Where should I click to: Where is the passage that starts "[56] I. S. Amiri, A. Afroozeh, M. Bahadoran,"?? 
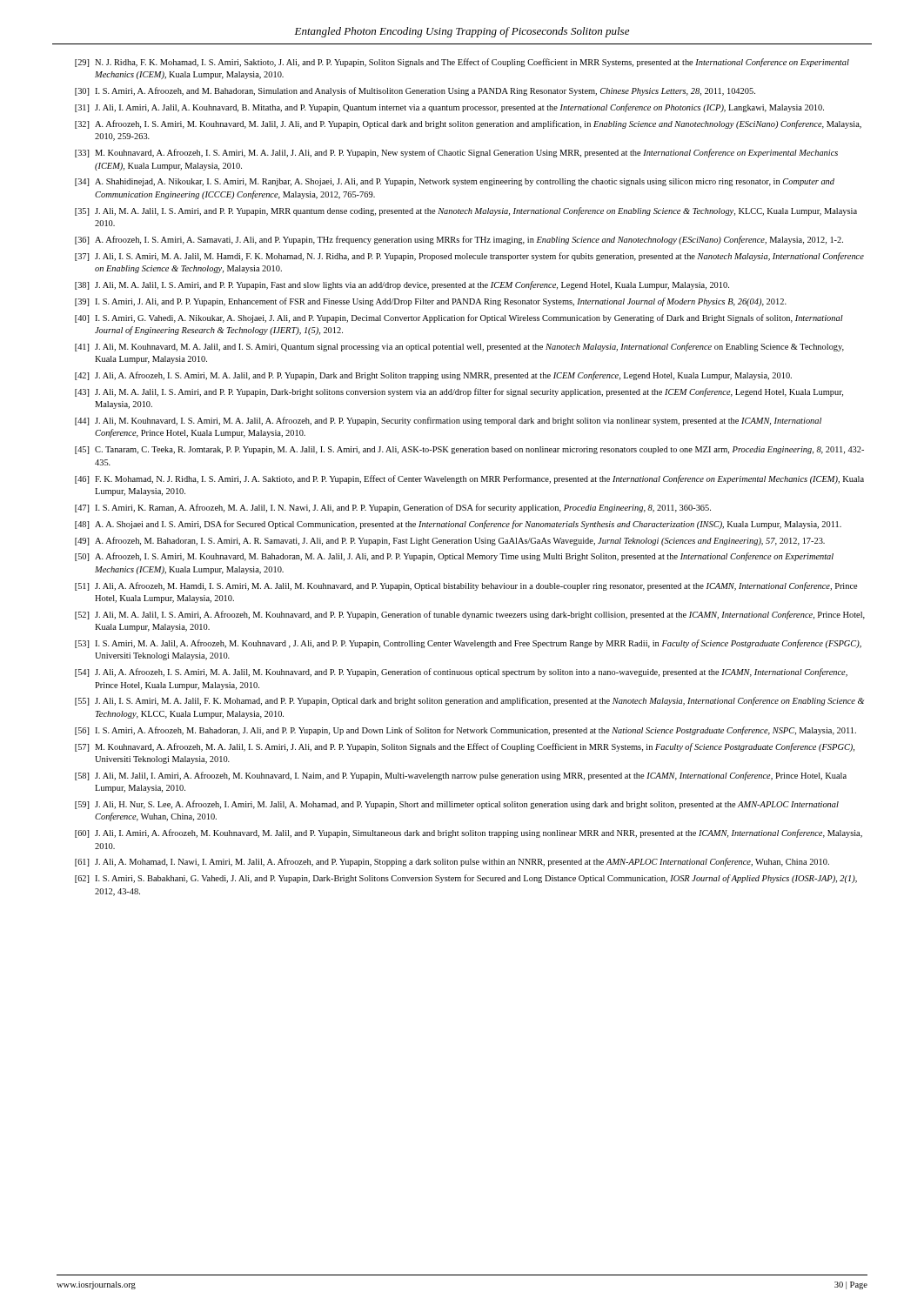tap(462, 731)
